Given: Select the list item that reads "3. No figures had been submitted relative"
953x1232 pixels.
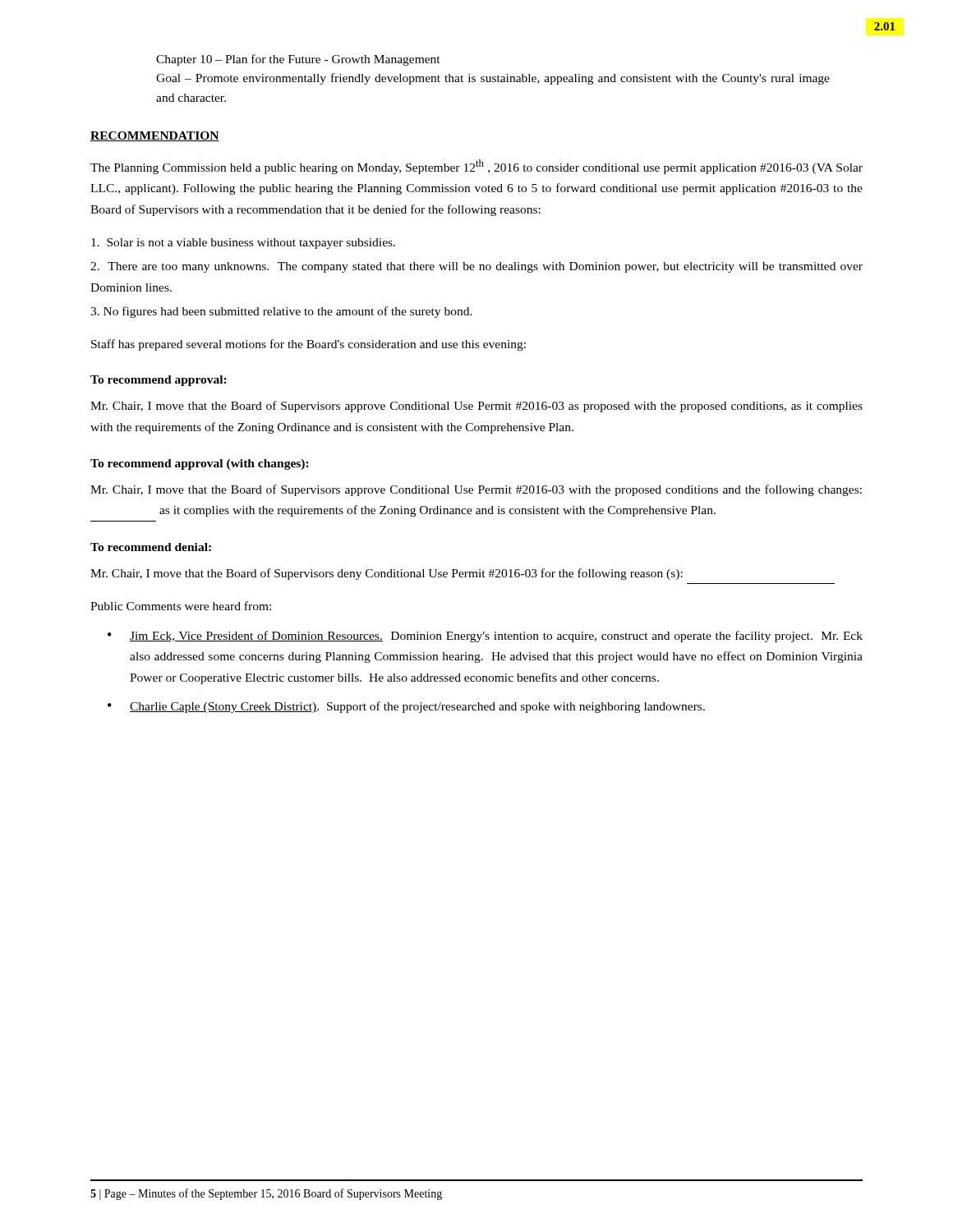Looking at the screenshot, I should coord(282,311).
